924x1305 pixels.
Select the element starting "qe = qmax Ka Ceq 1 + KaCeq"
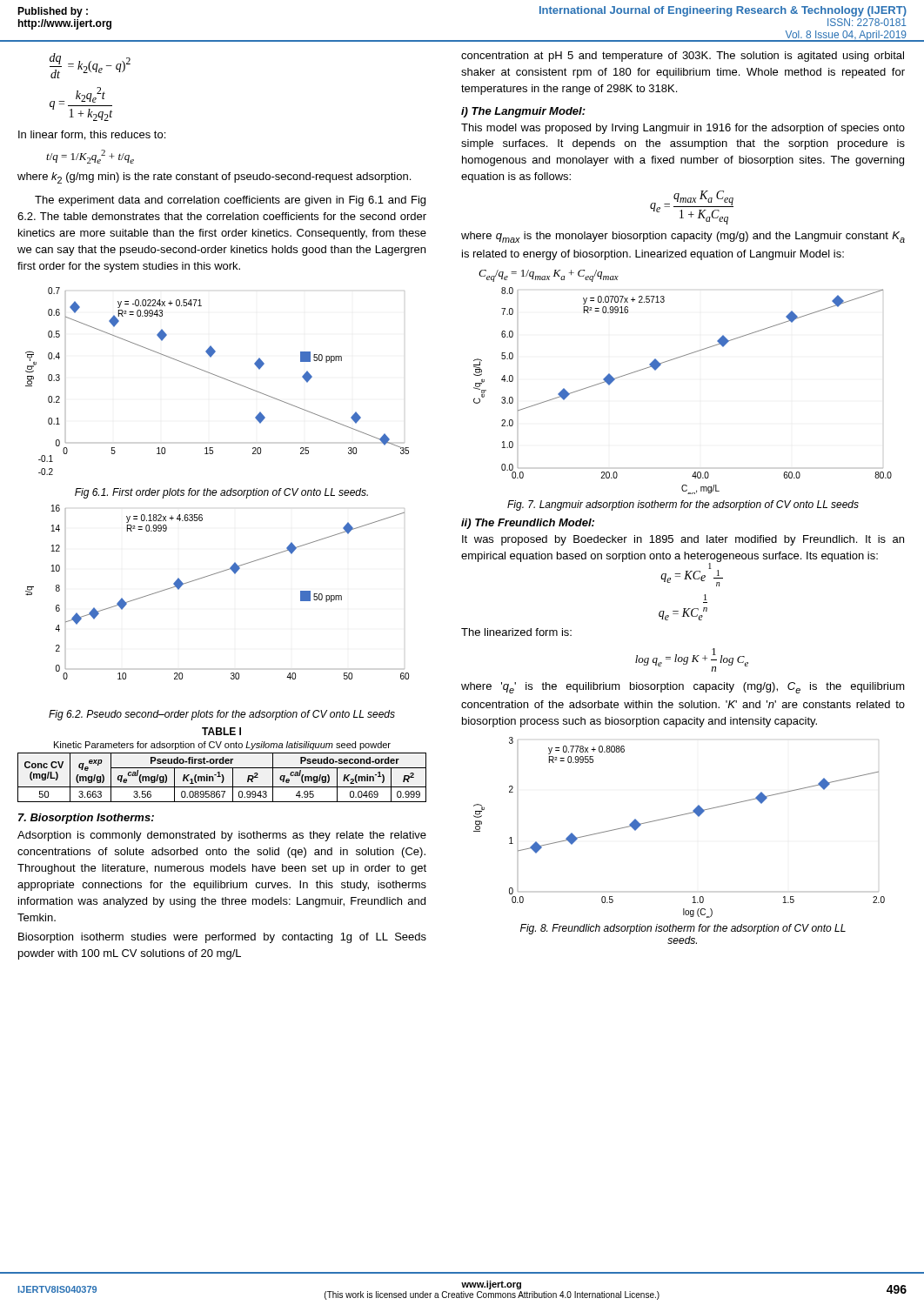pos(692,206)
